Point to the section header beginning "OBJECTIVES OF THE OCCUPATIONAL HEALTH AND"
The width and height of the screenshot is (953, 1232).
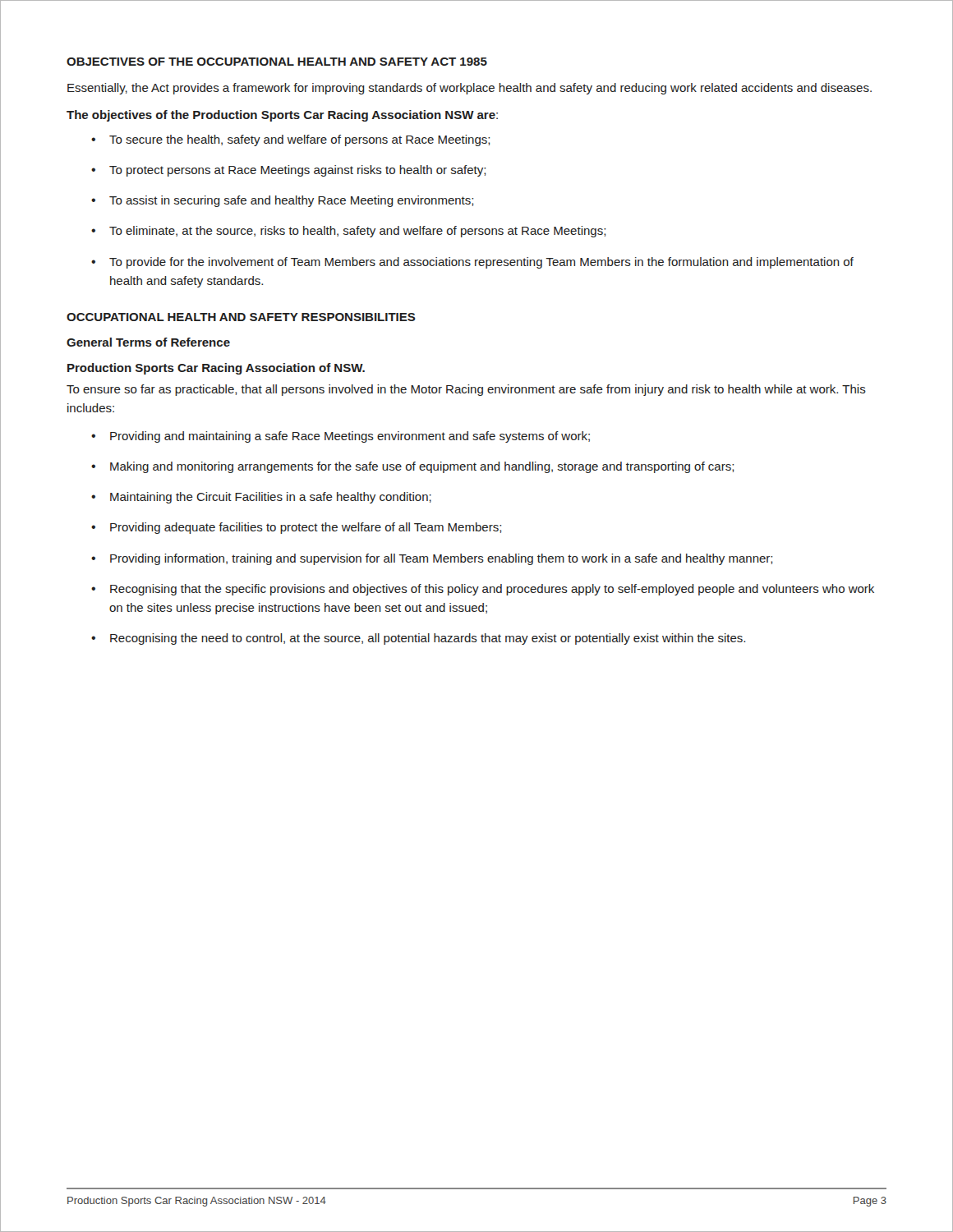[277, 61]
